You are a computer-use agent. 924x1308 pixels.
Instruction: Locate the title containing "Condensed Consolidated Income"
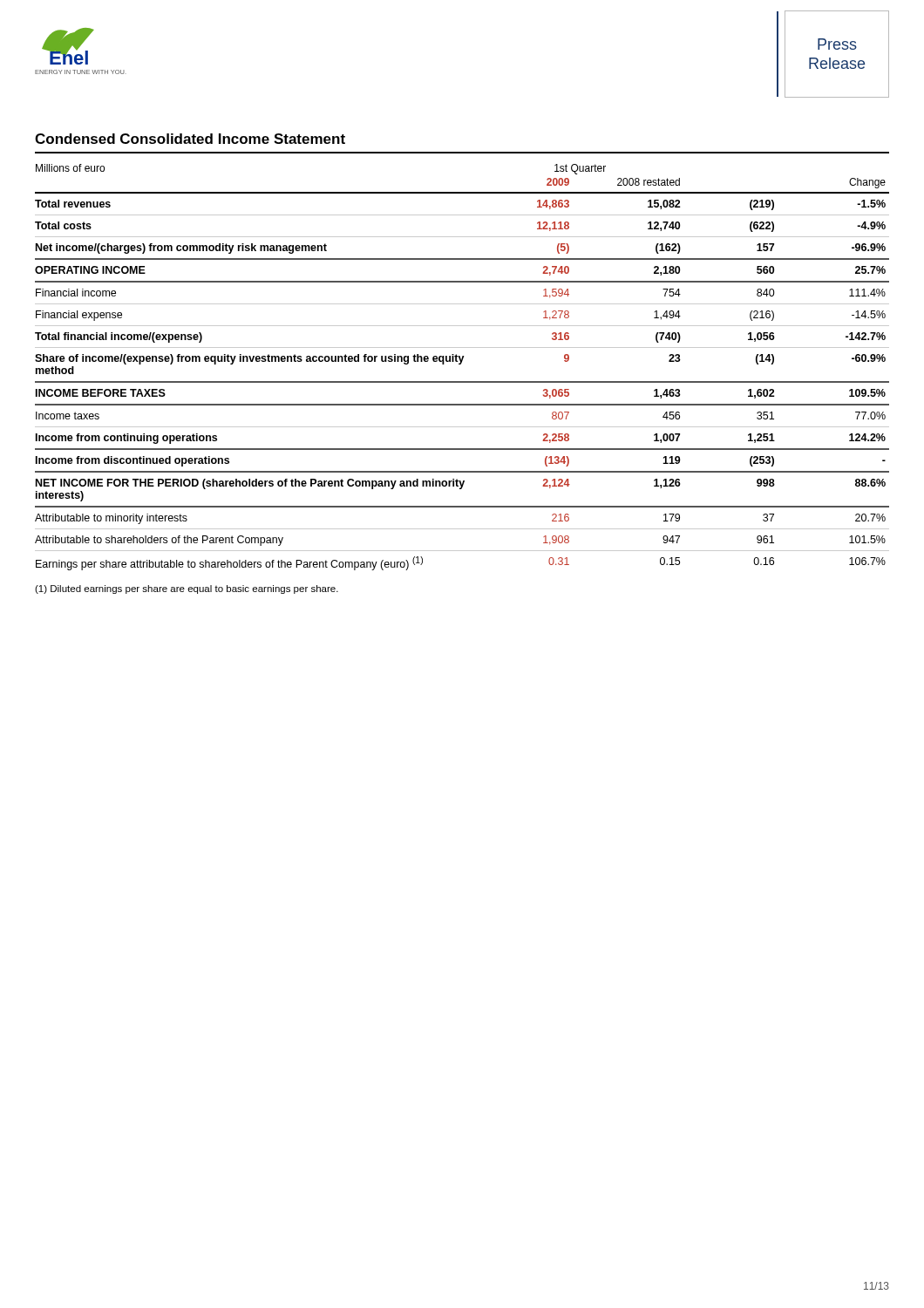(190, 139)
